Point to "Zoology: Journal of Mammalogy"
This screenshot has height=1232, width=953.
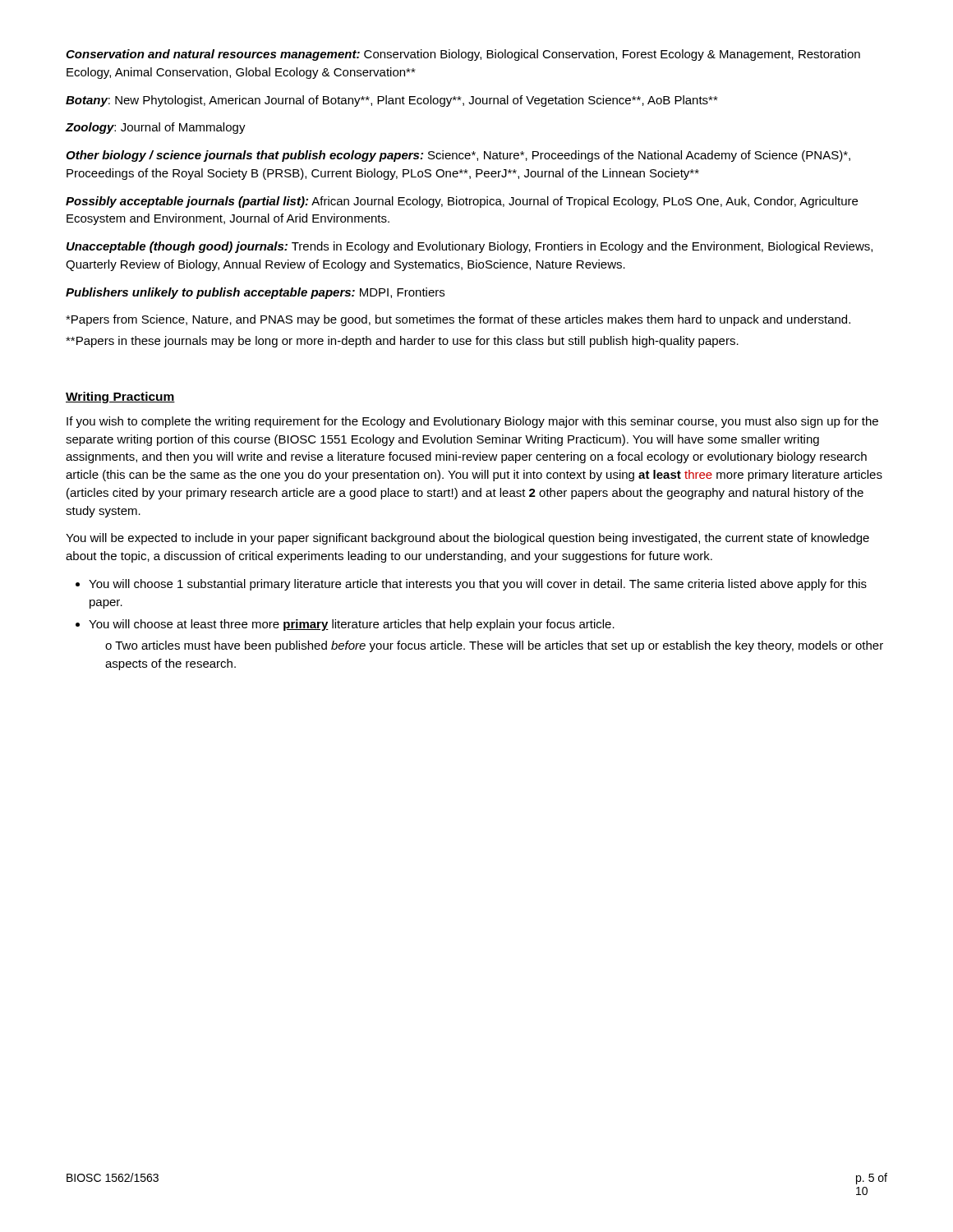coord(155,127)
